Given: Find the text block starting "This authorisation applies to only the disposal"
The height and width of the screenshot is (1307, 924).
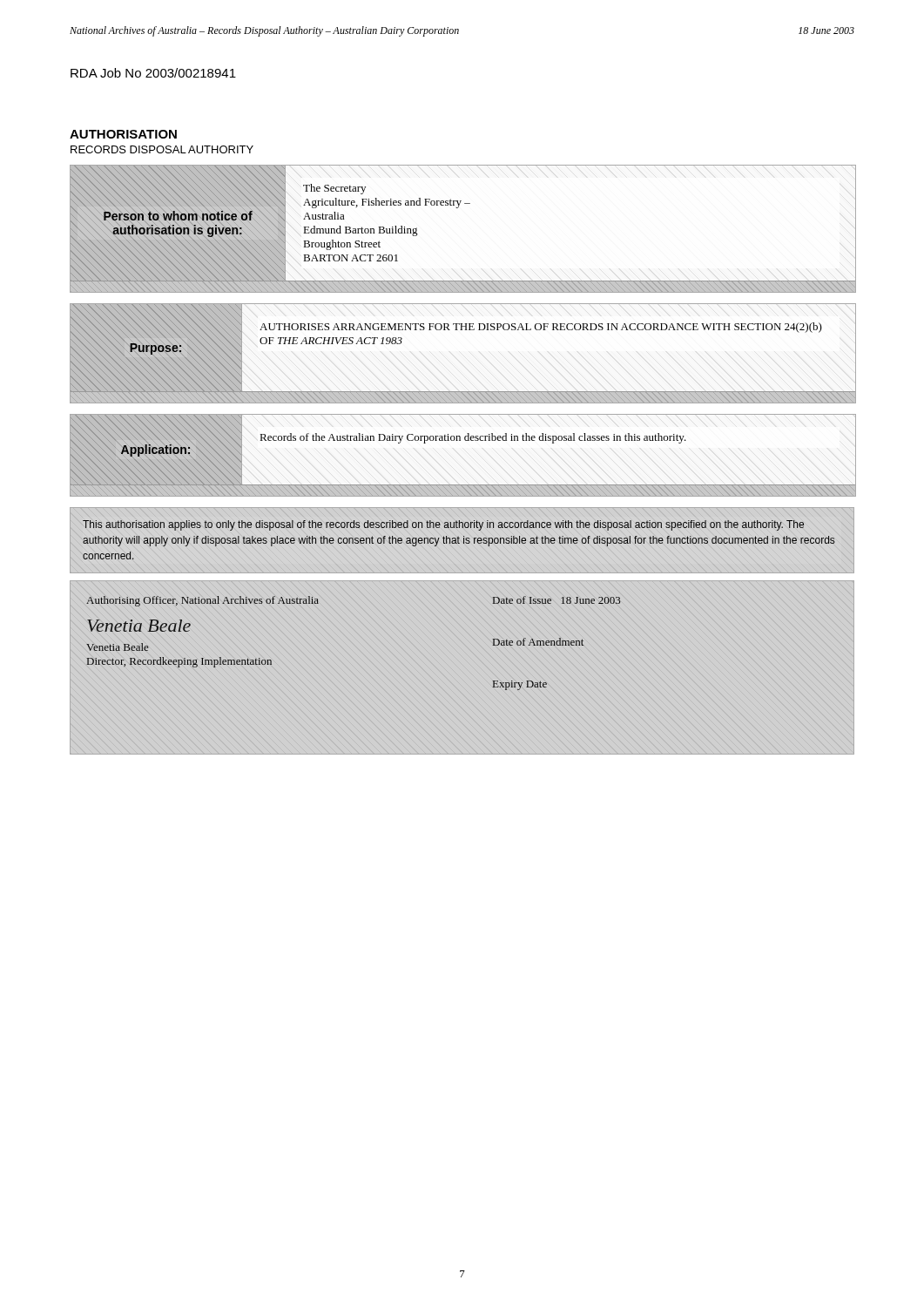Looking at the screenshot, I should pos(462,540).
